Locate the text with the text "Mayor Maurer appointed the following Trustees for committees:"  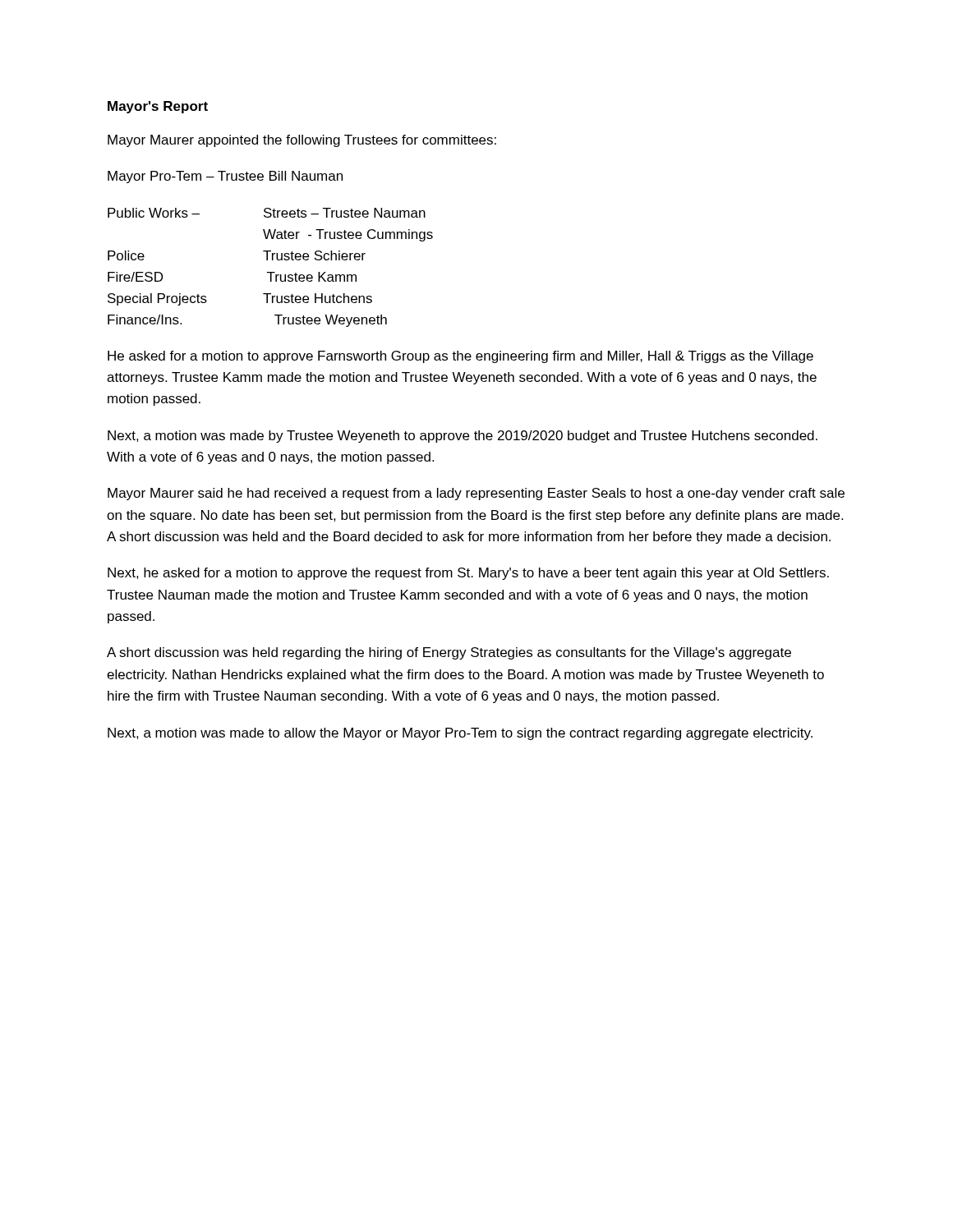pyautogui.click(x=302, y=140)
